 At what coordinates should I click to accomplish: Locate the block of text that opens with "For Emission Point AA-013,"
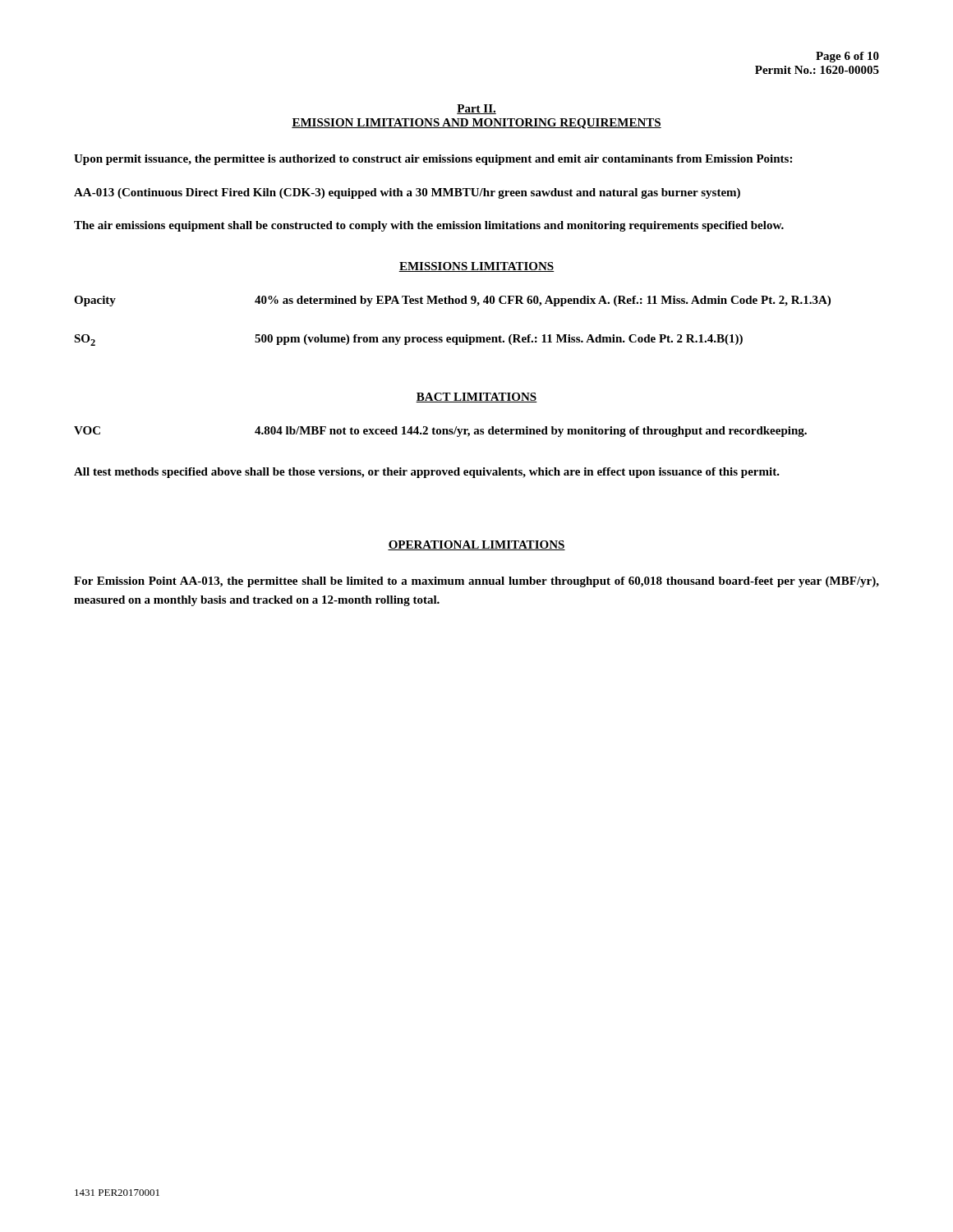(x=476, y=590)
